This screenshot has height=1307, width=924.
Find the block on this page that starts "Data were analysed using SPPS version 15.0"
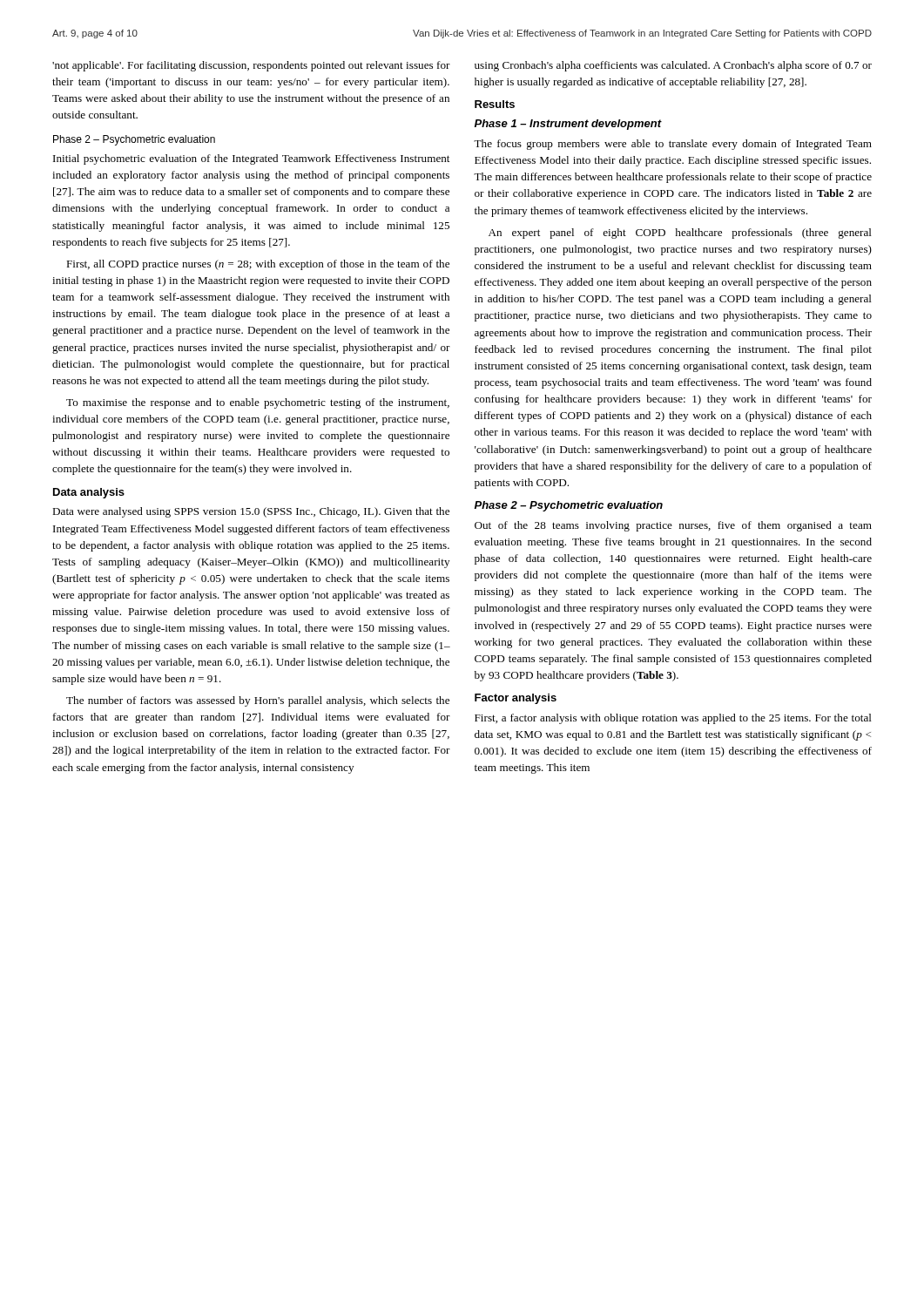coord(251,639)
